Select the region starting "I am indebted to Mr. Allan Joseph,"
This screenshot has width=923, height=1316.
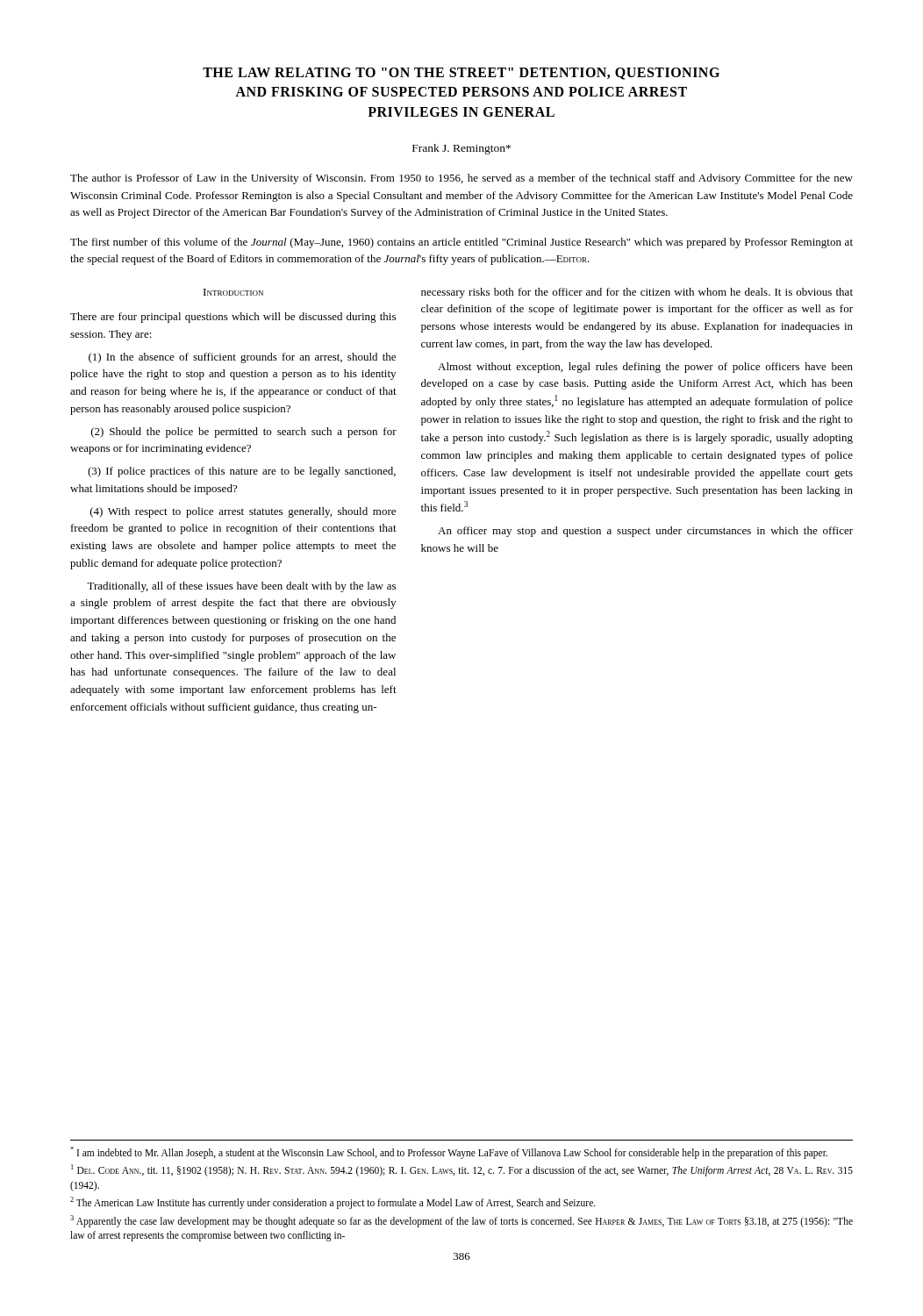449,1152
